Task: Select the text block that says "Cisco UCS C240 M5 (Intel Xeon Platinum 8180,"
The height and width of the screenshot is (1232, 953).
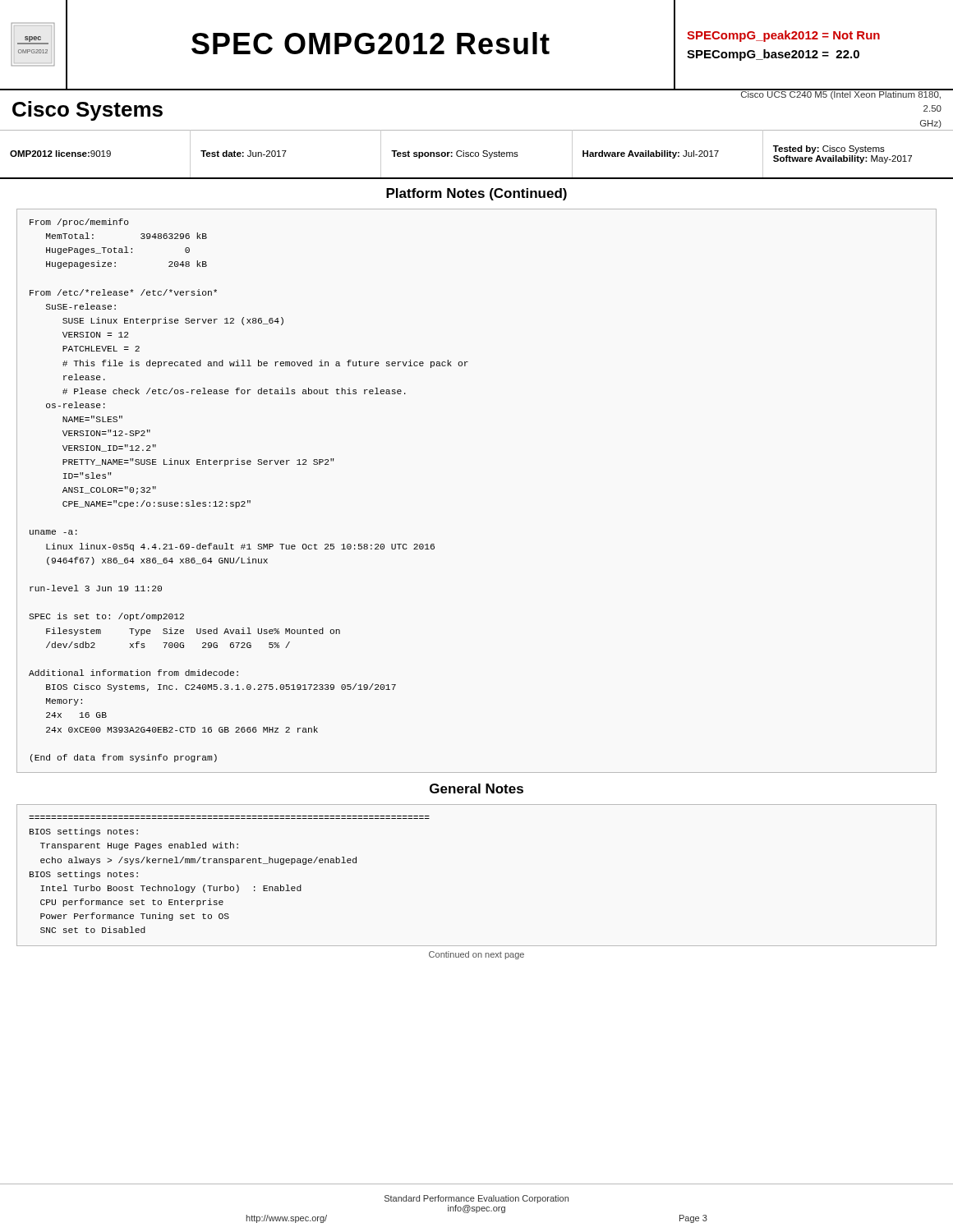Action: point(841,94)
